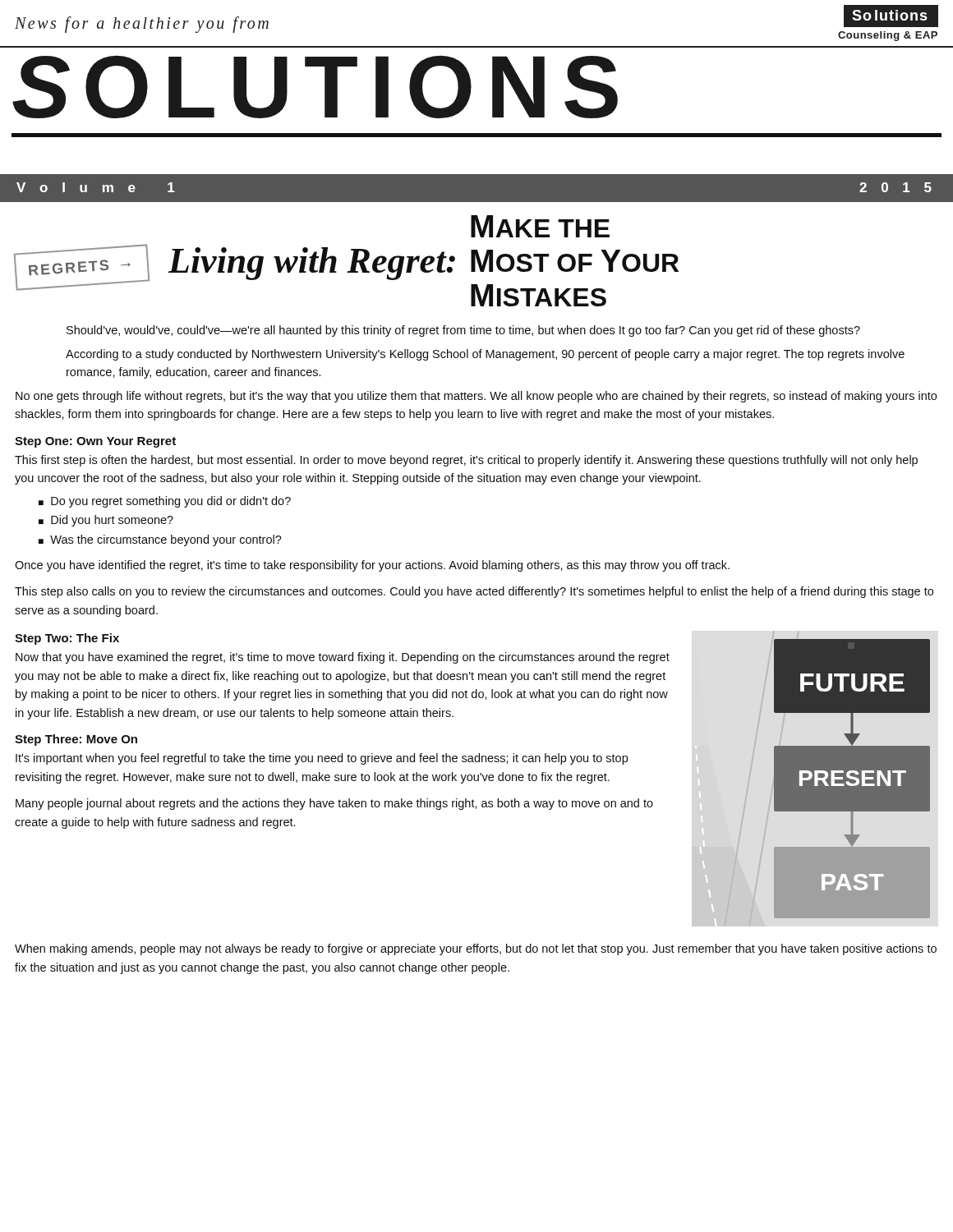
Task: Select the text block starting "When making amends, people may"
Action: click(476, 958)
